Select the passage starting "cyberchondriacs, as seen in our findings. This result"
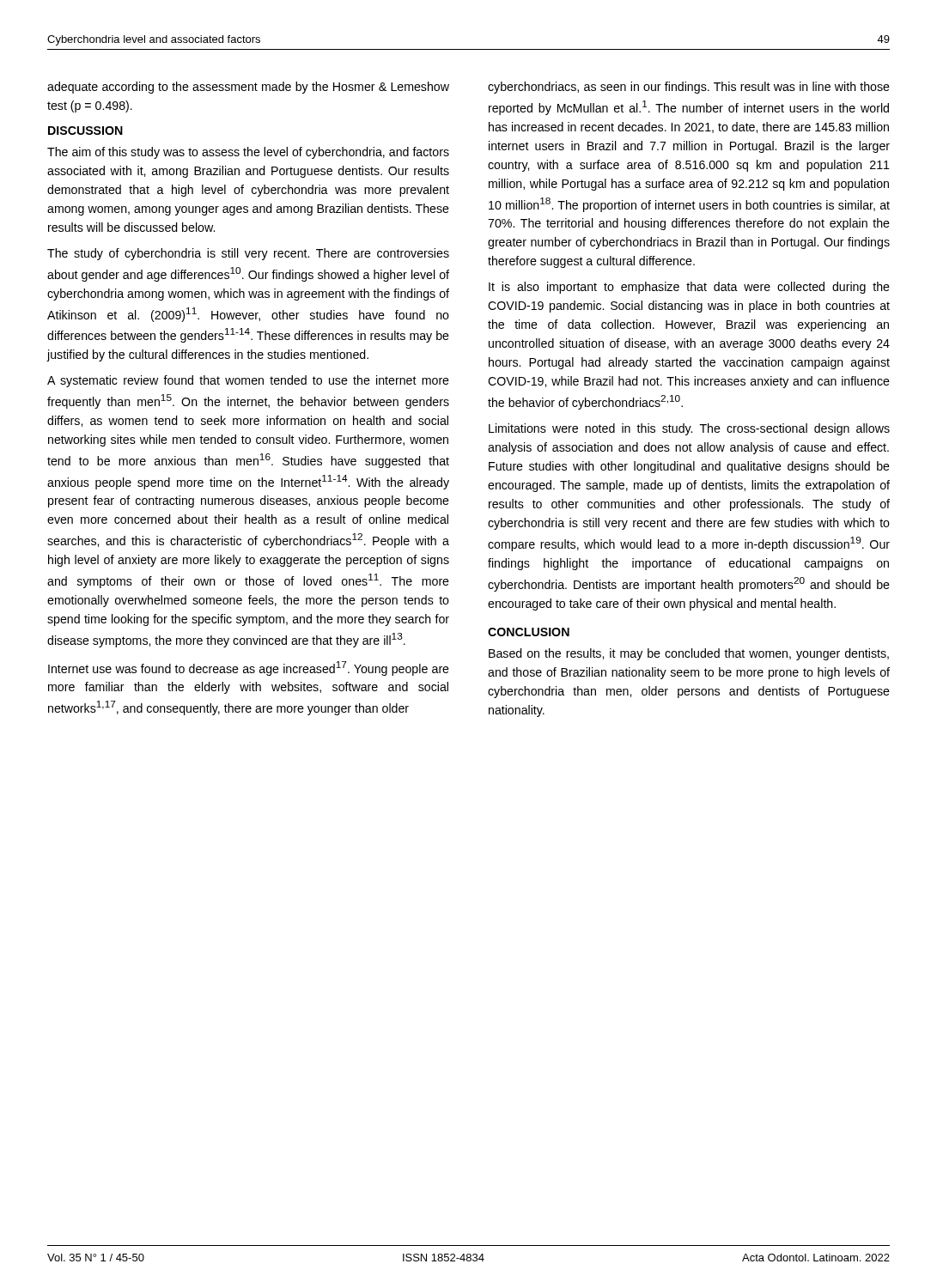The height and width of the screenshot is (1288, 937). tap(689, 174)
